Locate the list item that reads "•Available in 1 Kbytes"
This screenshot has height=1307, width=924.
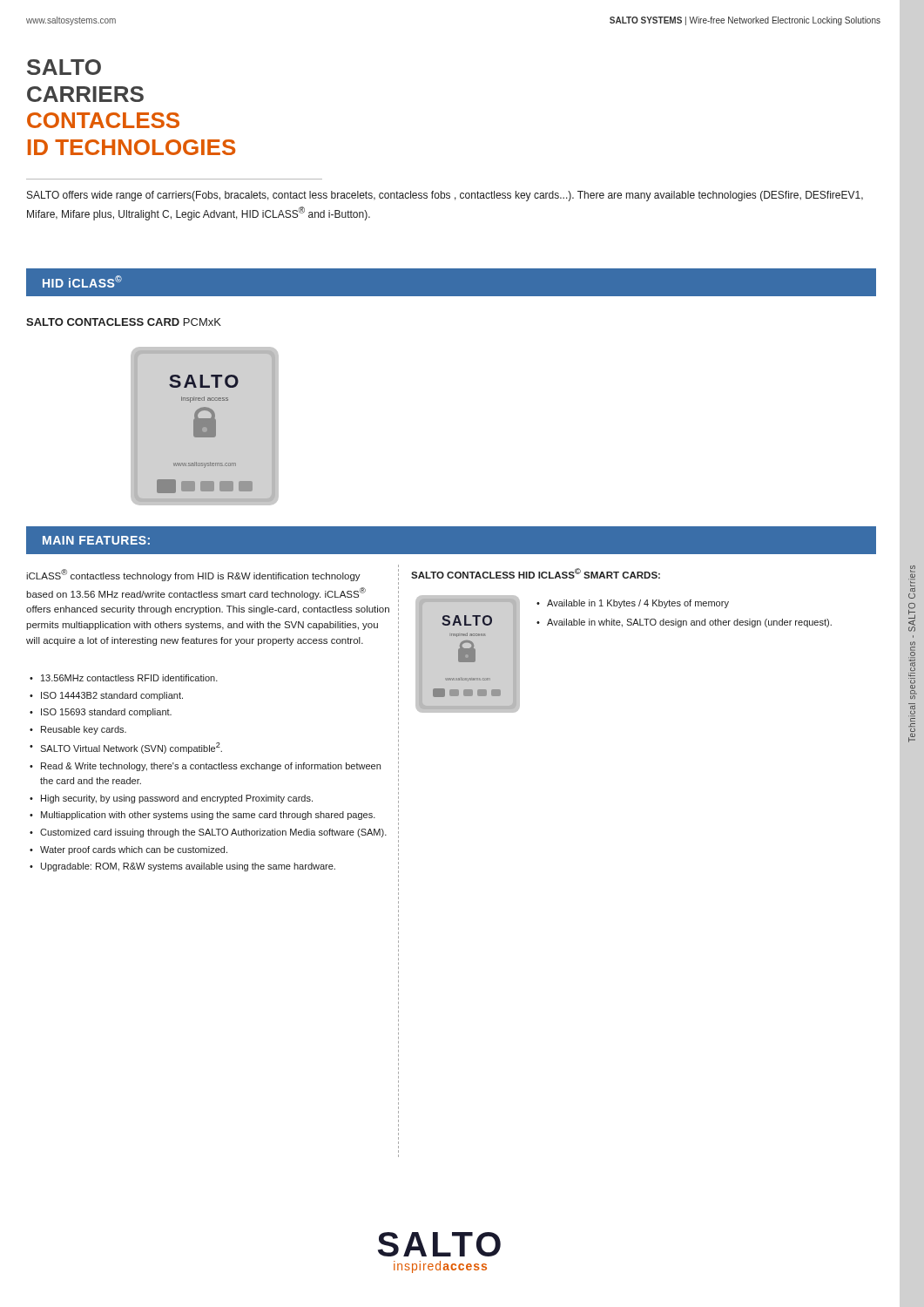(x=633, y=603)
